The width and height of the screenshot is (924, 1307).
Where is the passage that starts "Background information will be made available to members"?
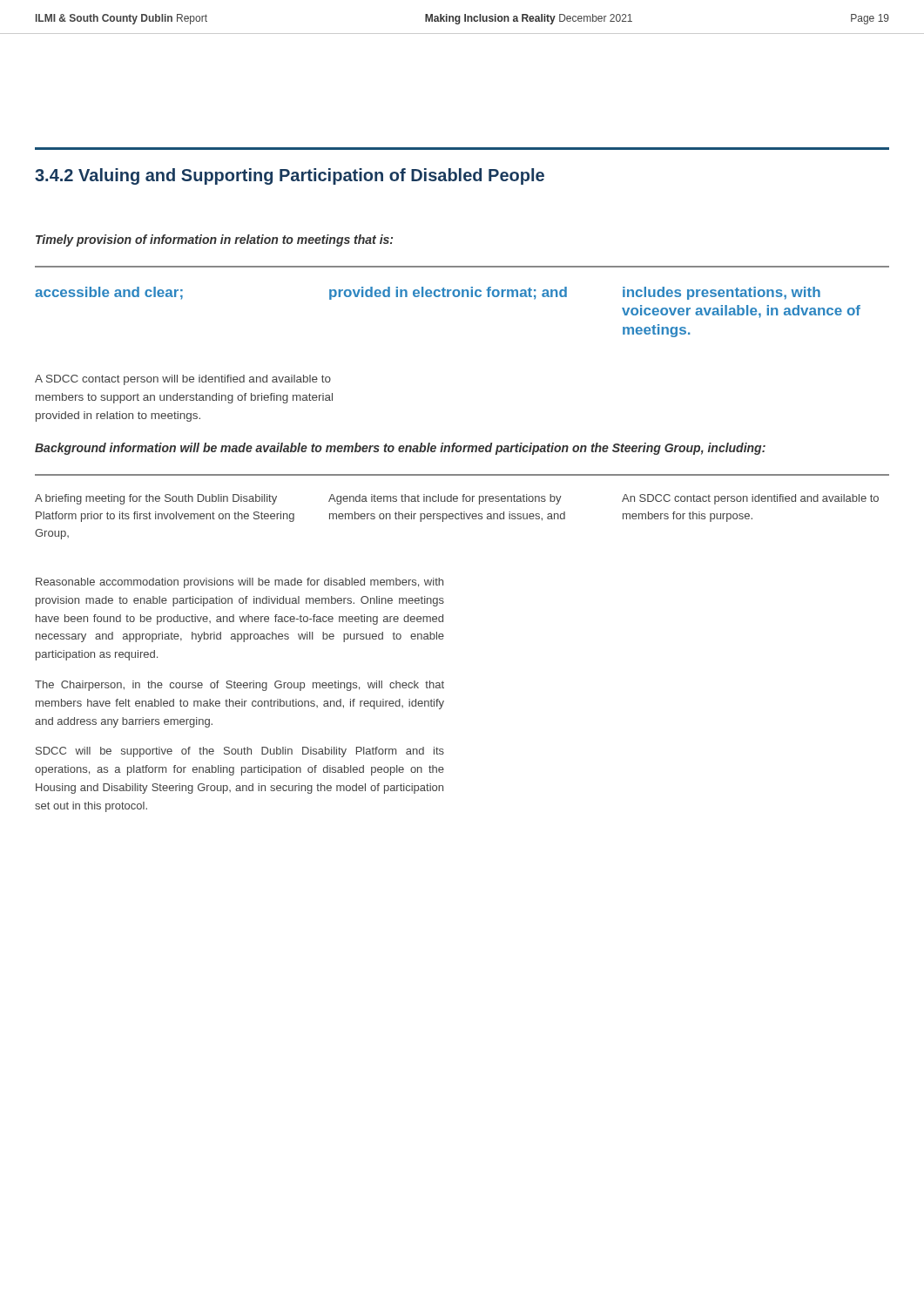click(462, 447)
